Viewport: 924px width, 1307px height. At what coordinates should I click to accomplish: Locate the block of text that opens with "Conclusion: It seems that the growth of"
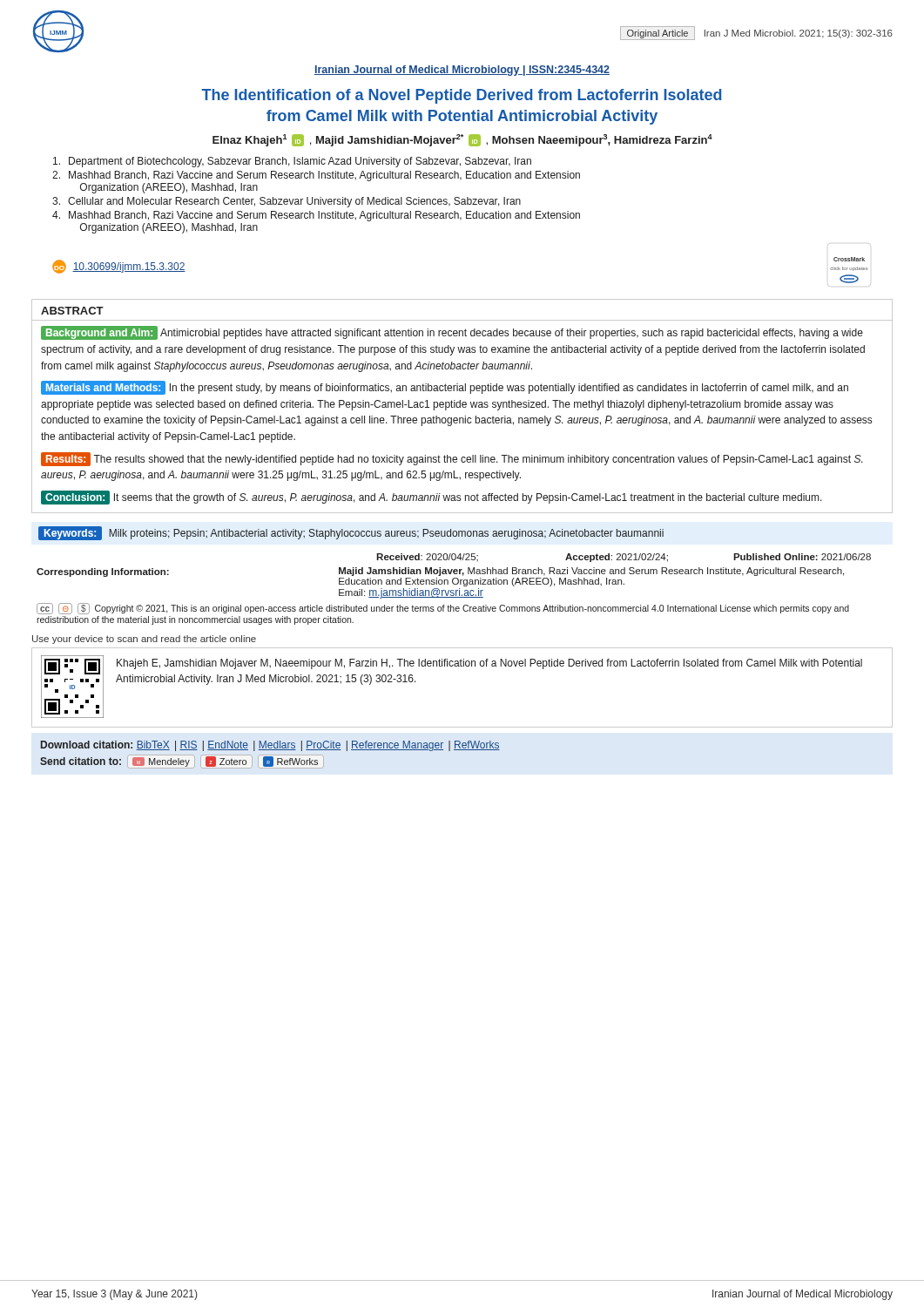pyautogui.click(x=432, y=497)
